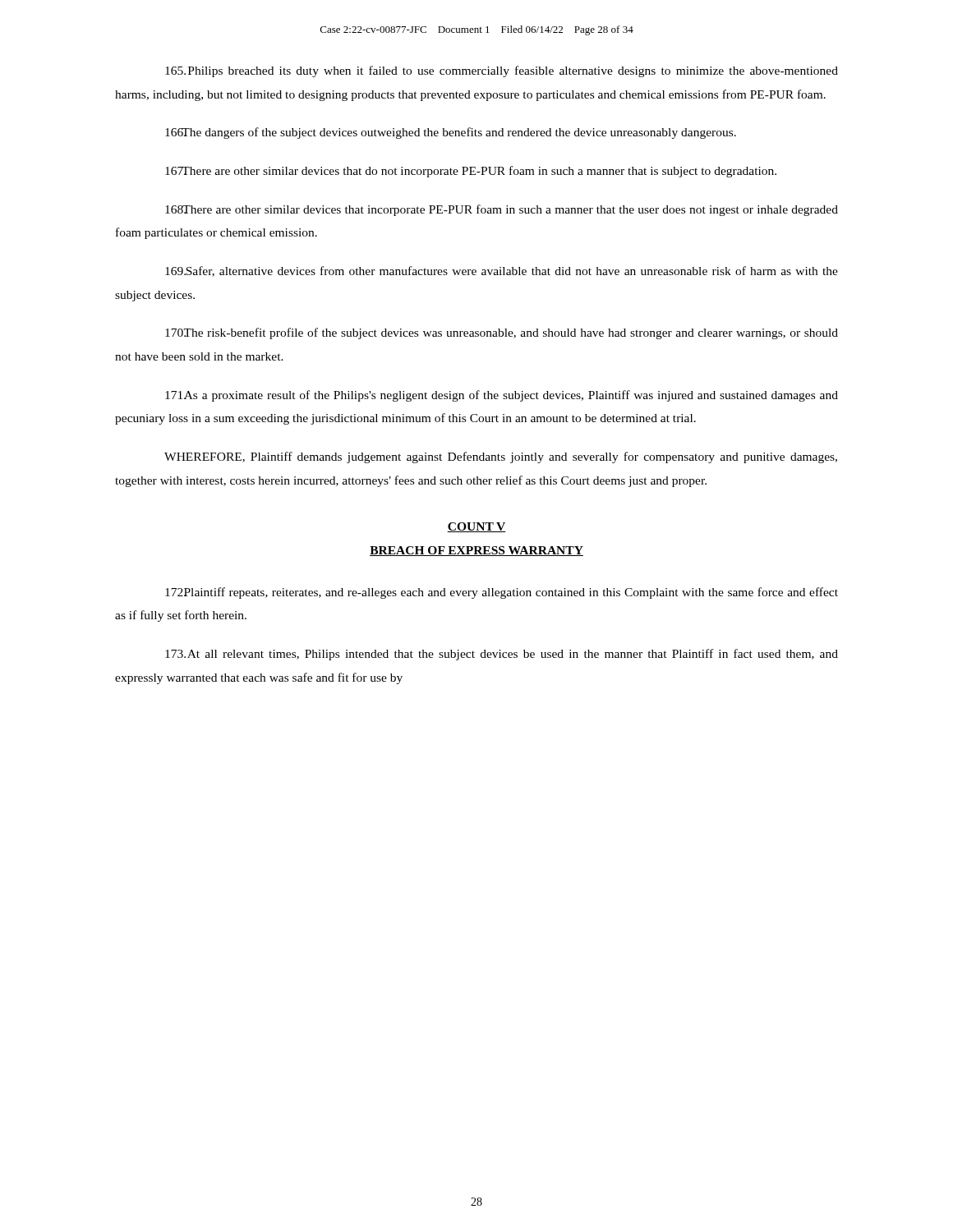Where is the passage that starts "168. There are other similar"?
953x1232 pixels.
click(476, 218)
